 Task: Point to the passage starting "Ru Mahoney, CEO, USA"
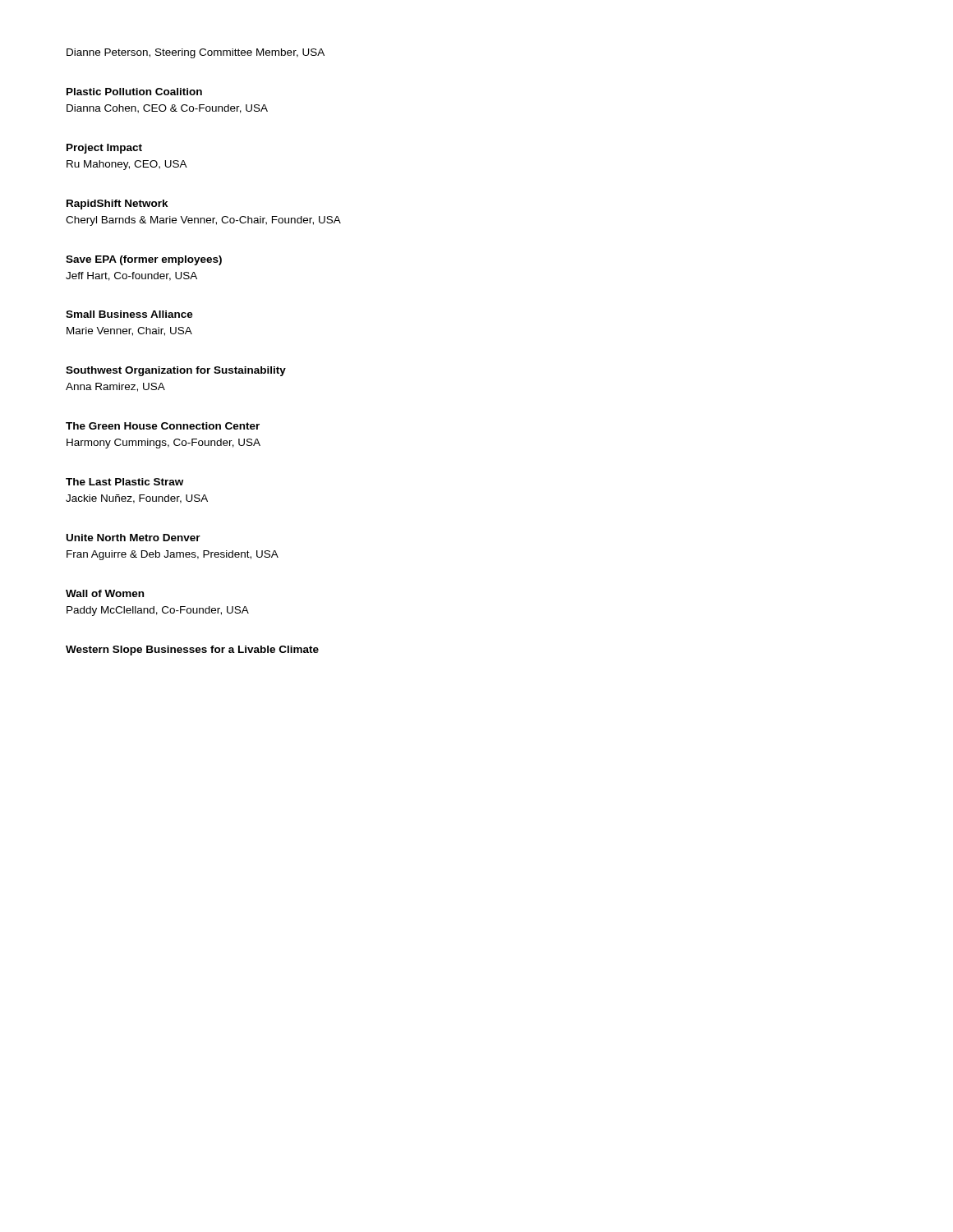coord(126,164)
